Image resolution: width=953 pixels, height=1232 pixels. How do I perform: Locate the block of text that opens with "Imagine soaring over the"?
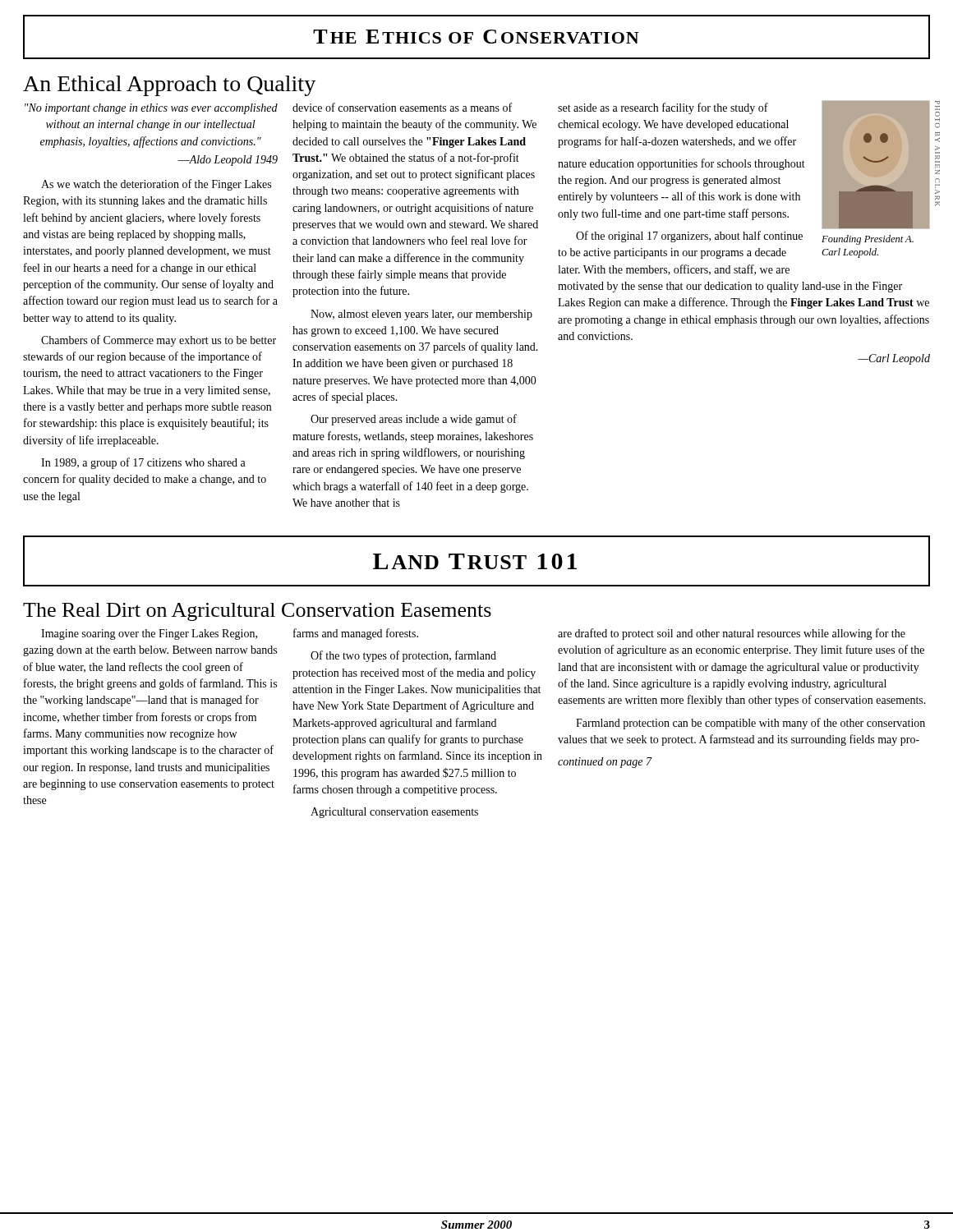[x=150, y=718]
